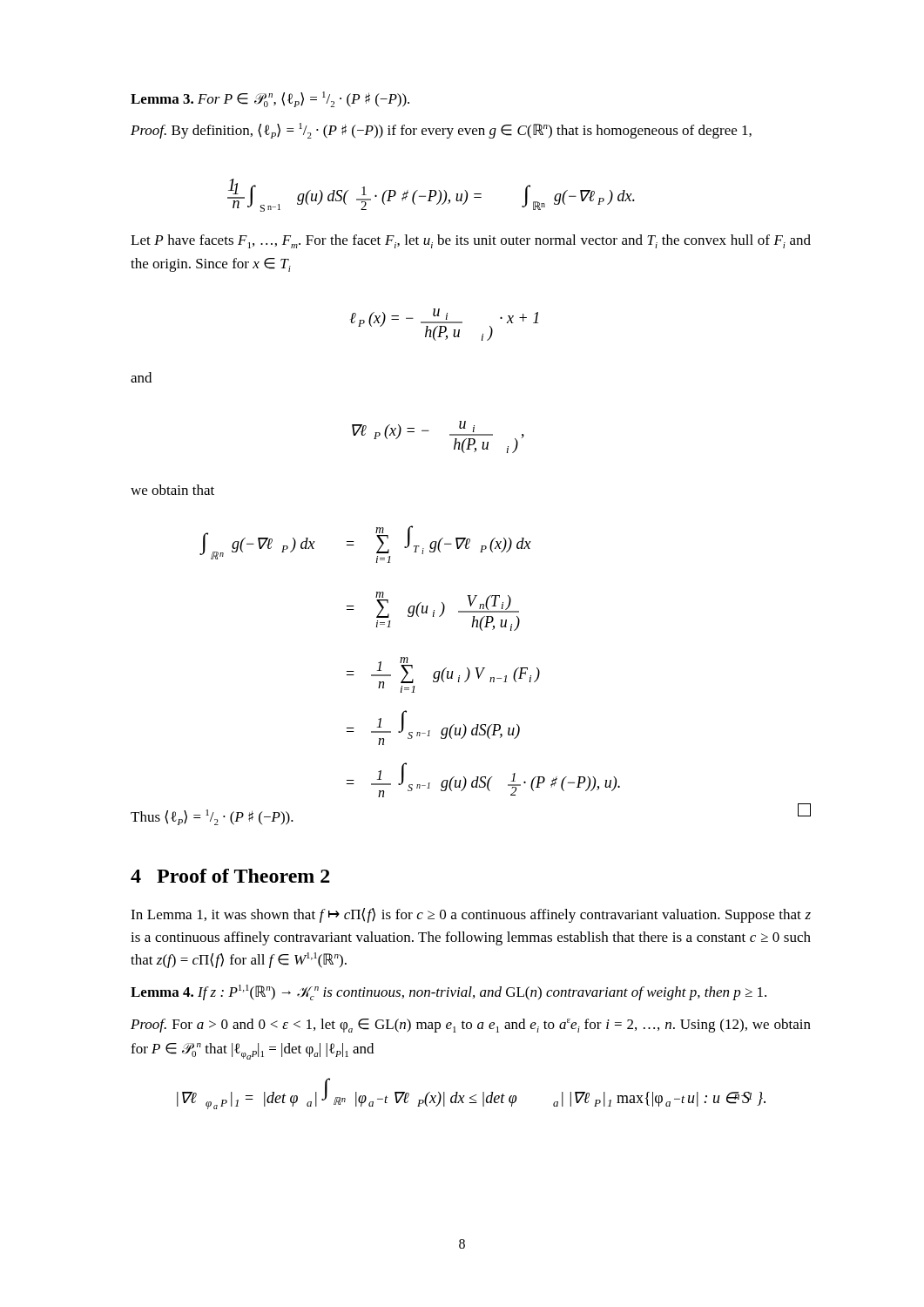This screenshot has width=924, height=1307.
Task: Locate the block of text that opens with "Let P have facets F1,"
Action: [471, 253]
